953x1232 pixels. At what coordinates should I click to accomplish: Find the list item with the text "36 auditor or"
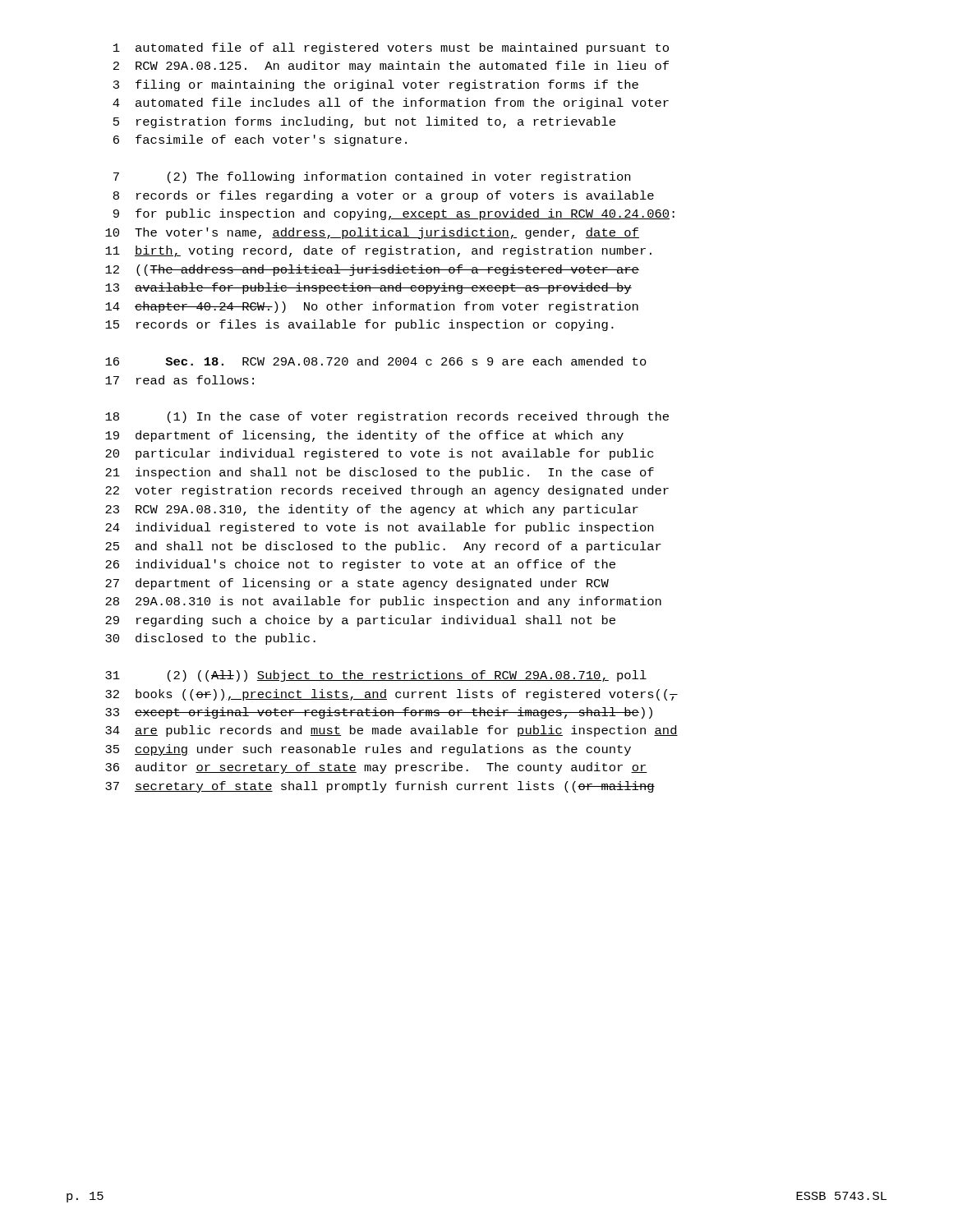click(488, 768)
